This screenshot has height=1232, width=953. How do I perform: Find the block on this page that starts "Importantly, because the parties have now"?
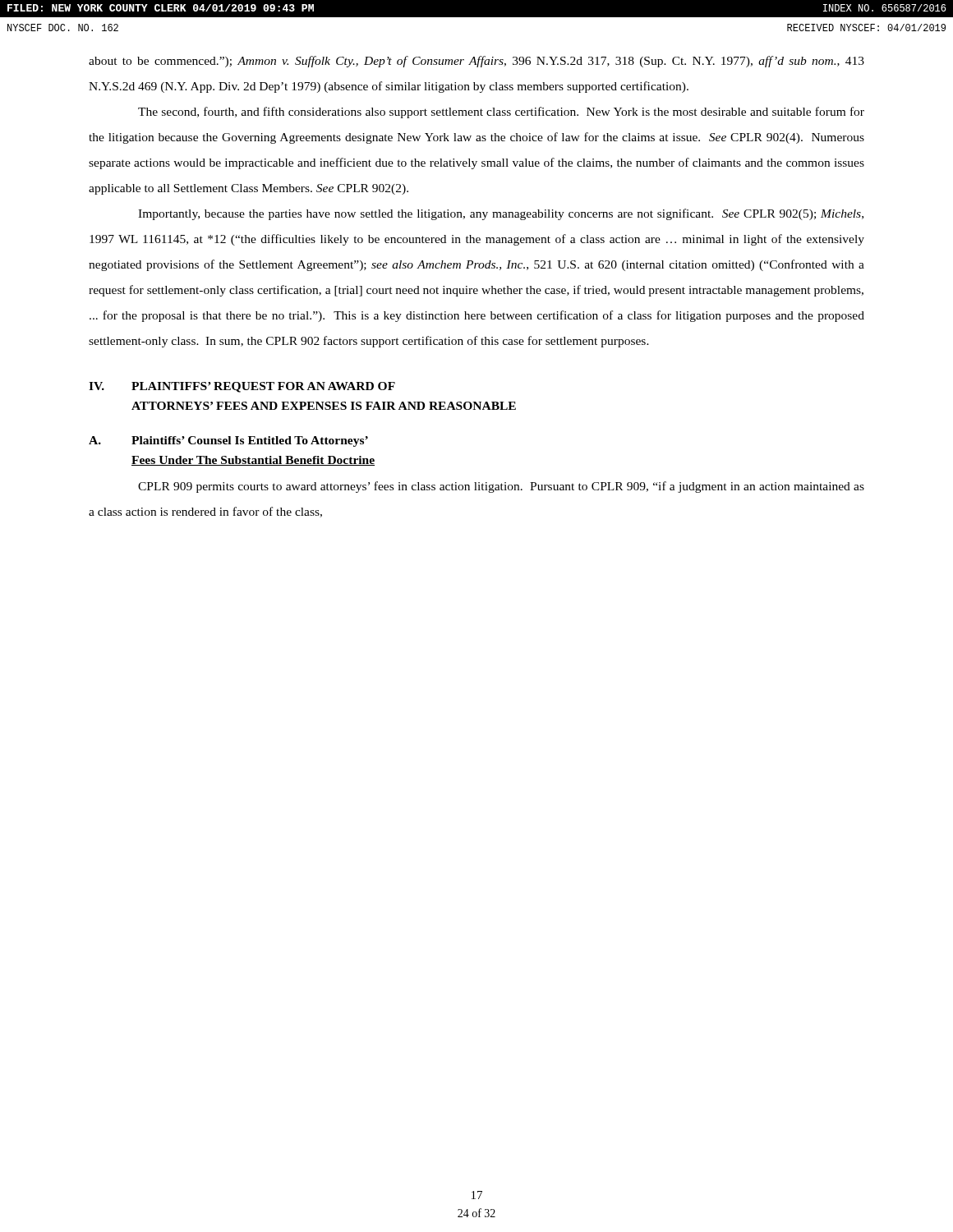click(476, 277)
